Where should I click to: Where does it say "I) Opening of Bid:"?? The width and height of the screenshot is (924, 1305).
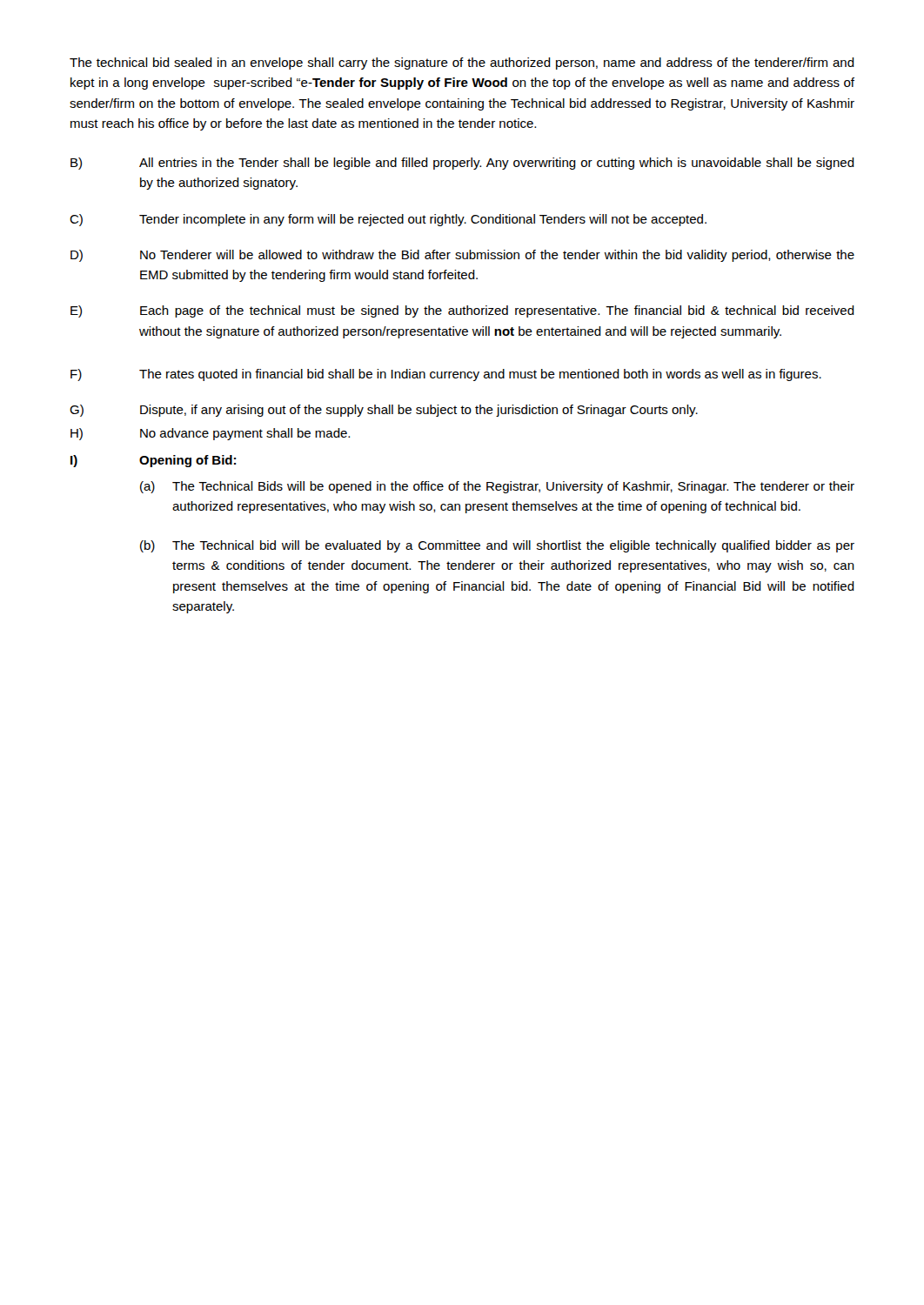pos(153,461)
